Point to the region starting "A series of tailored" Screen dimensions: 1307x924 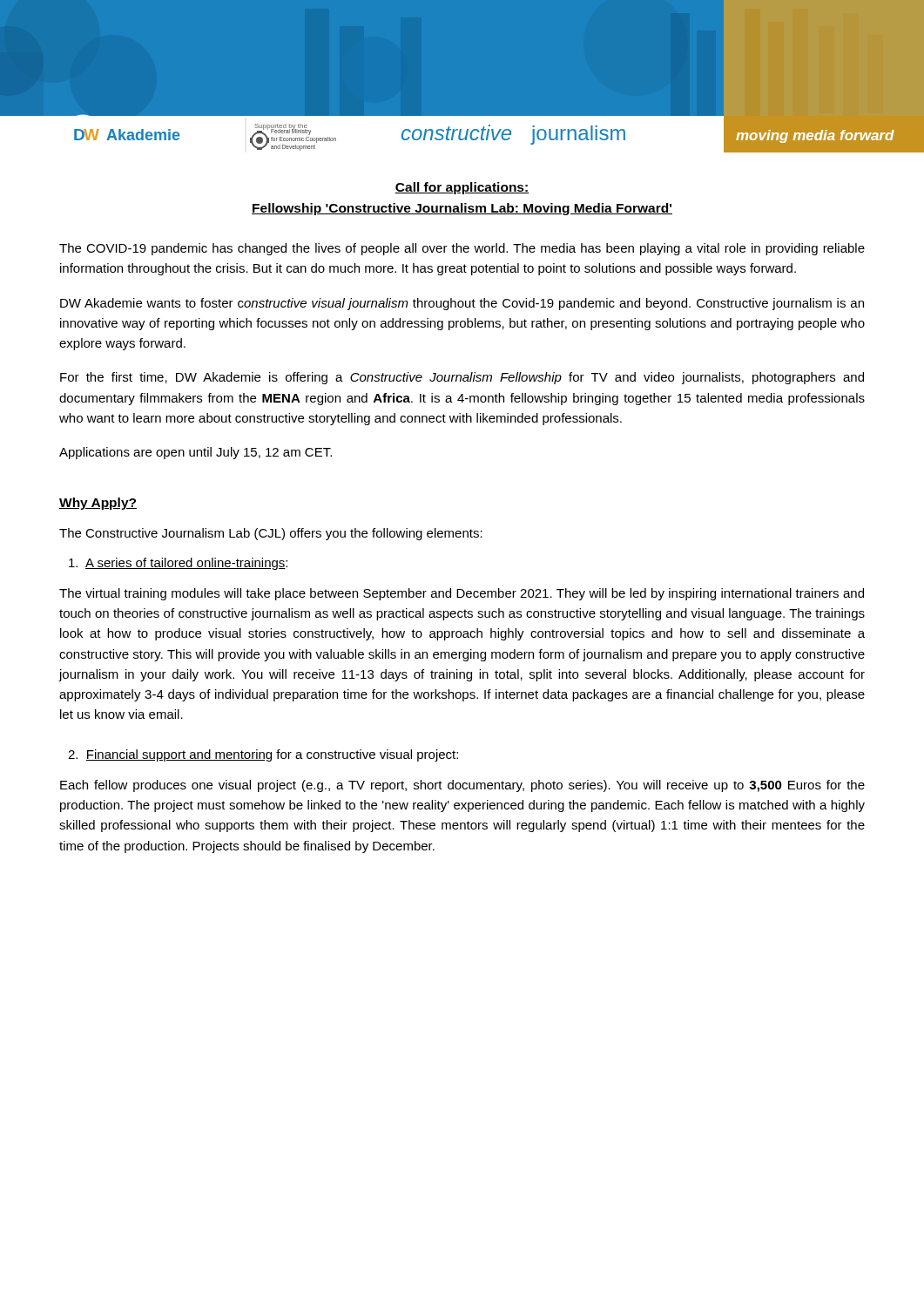point(178,562)
